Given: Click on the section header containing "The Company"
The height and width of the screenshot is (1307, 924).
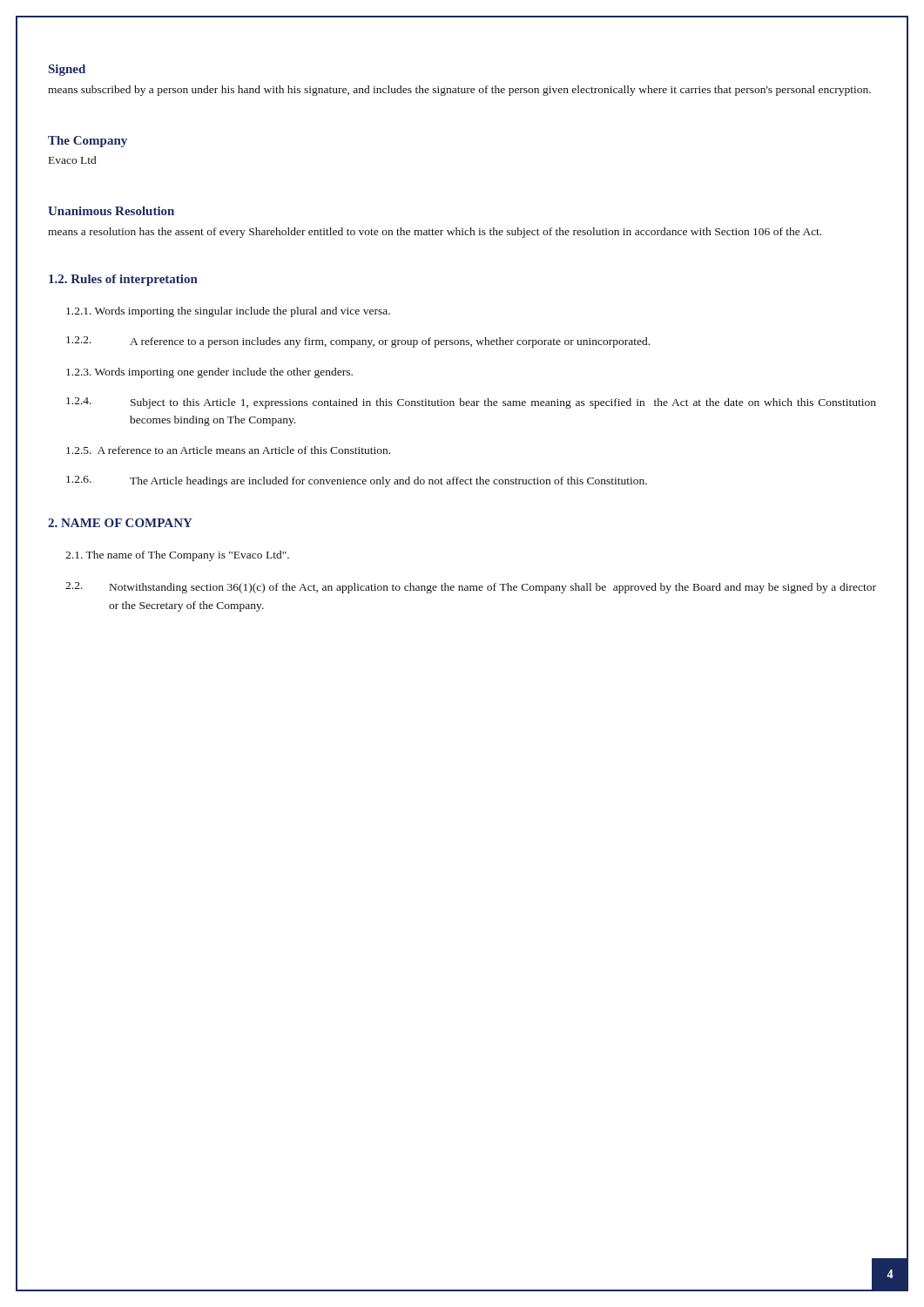Looking at the screenshot, I should tap(88, 140).
